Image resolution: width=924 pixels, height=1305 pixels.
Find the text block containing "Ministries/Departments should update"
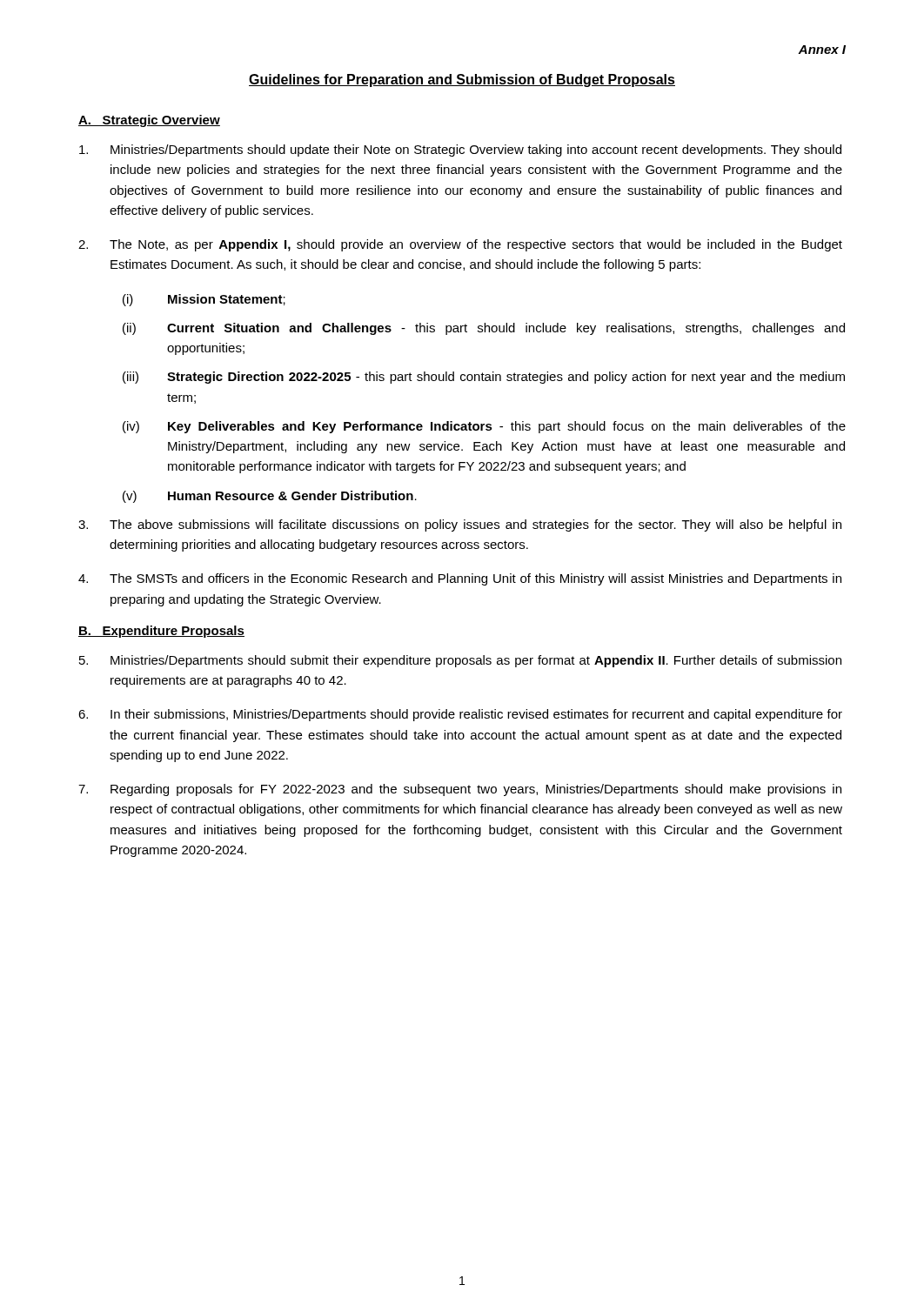(x=460, y=180)
